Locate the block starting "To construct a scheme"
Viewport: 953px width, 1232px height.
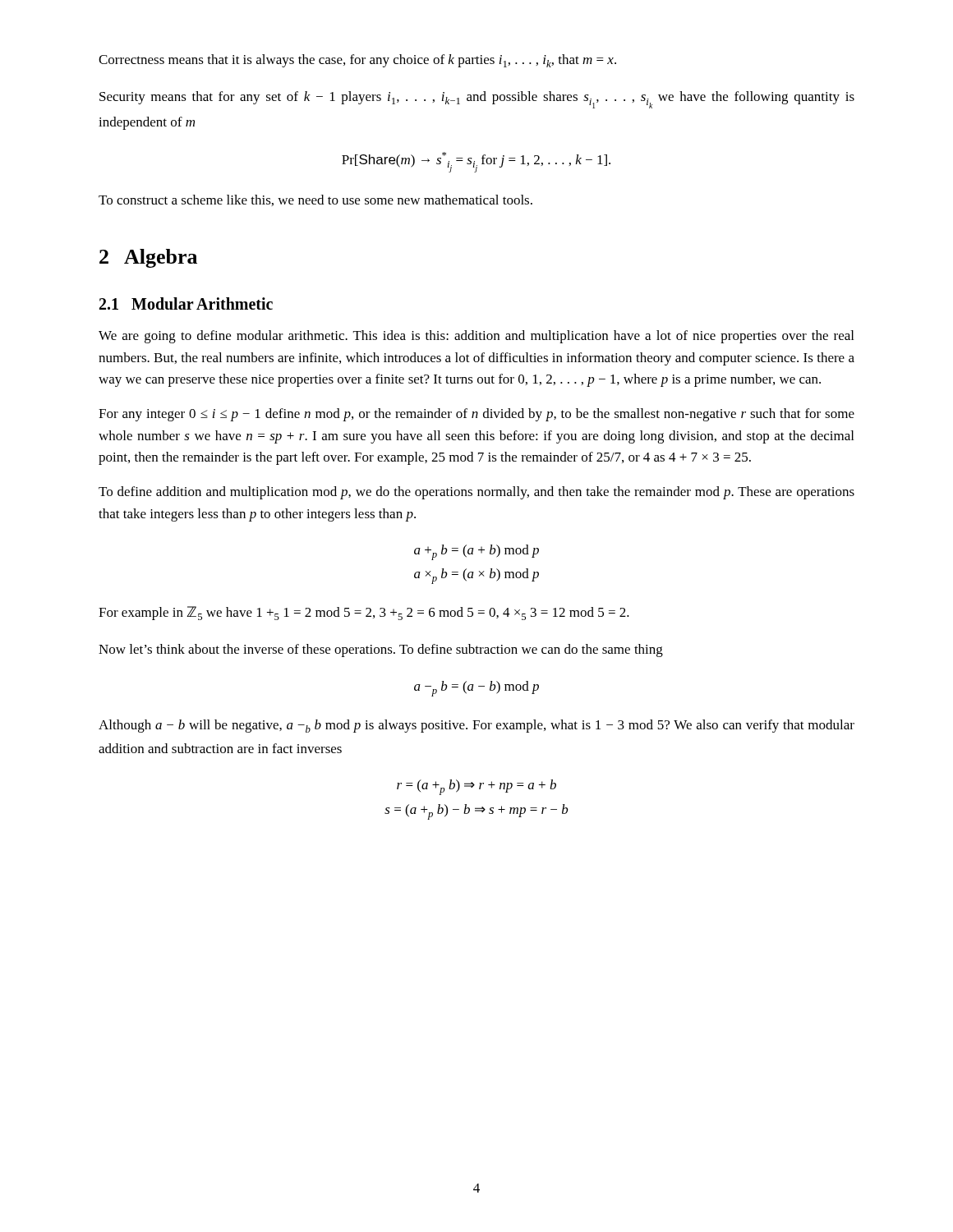316,200
